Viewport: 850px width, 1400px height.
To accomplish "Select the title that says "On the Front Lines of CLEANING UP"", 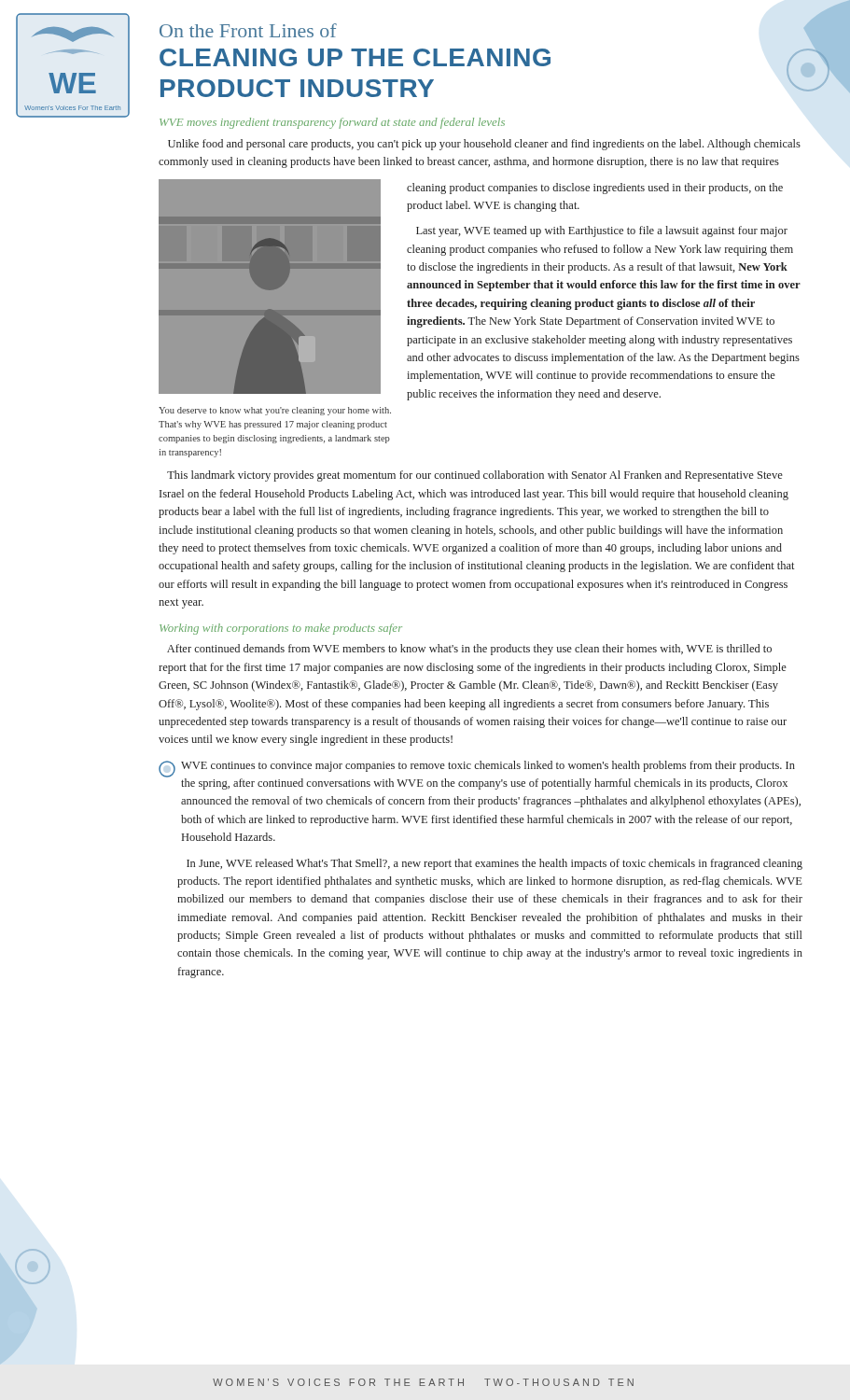I will [481, 61].
